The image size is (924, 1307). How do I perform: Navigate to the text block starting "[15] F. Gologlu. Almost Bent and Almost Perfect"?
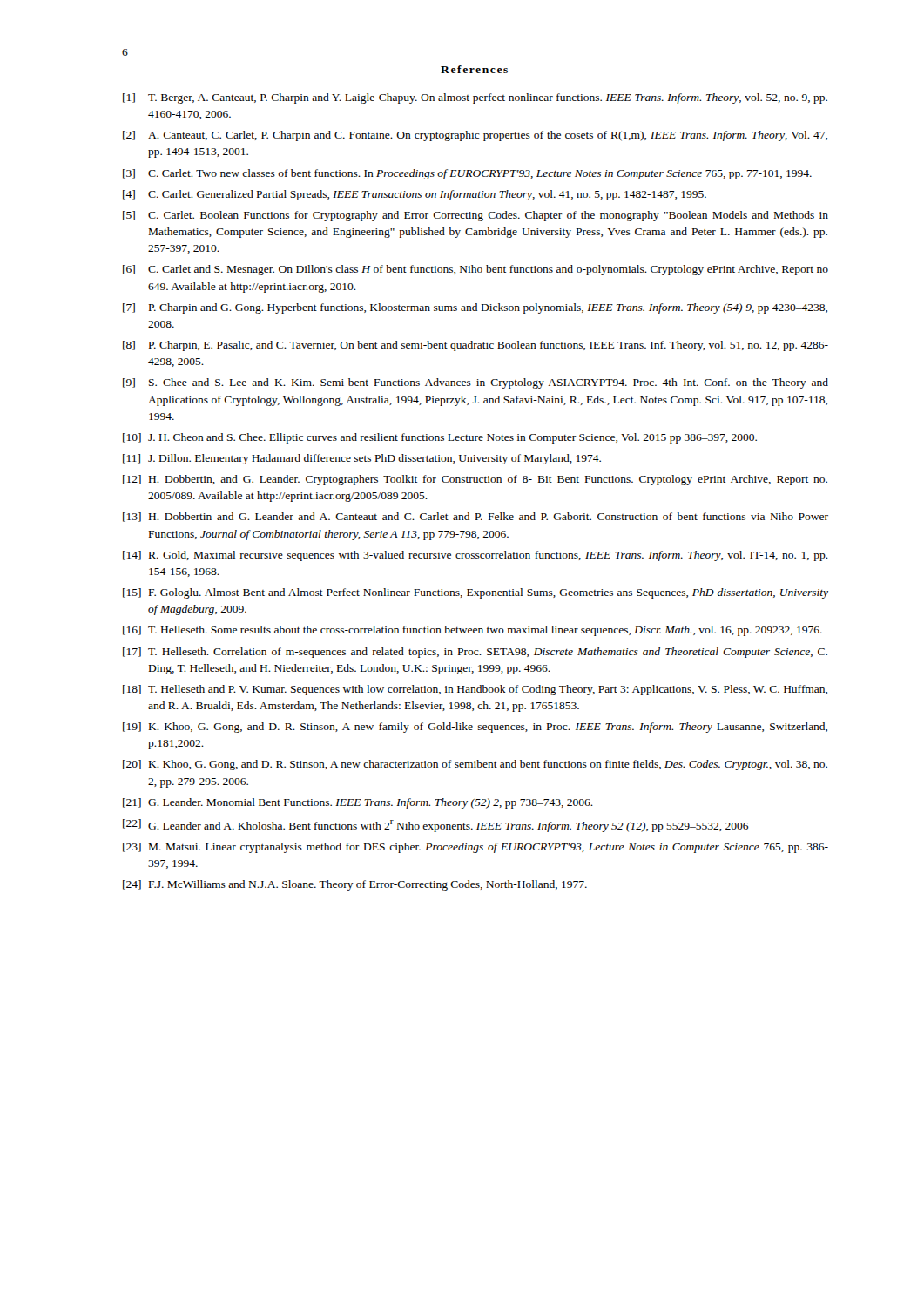pyautogui.click(x=475, y=601)
